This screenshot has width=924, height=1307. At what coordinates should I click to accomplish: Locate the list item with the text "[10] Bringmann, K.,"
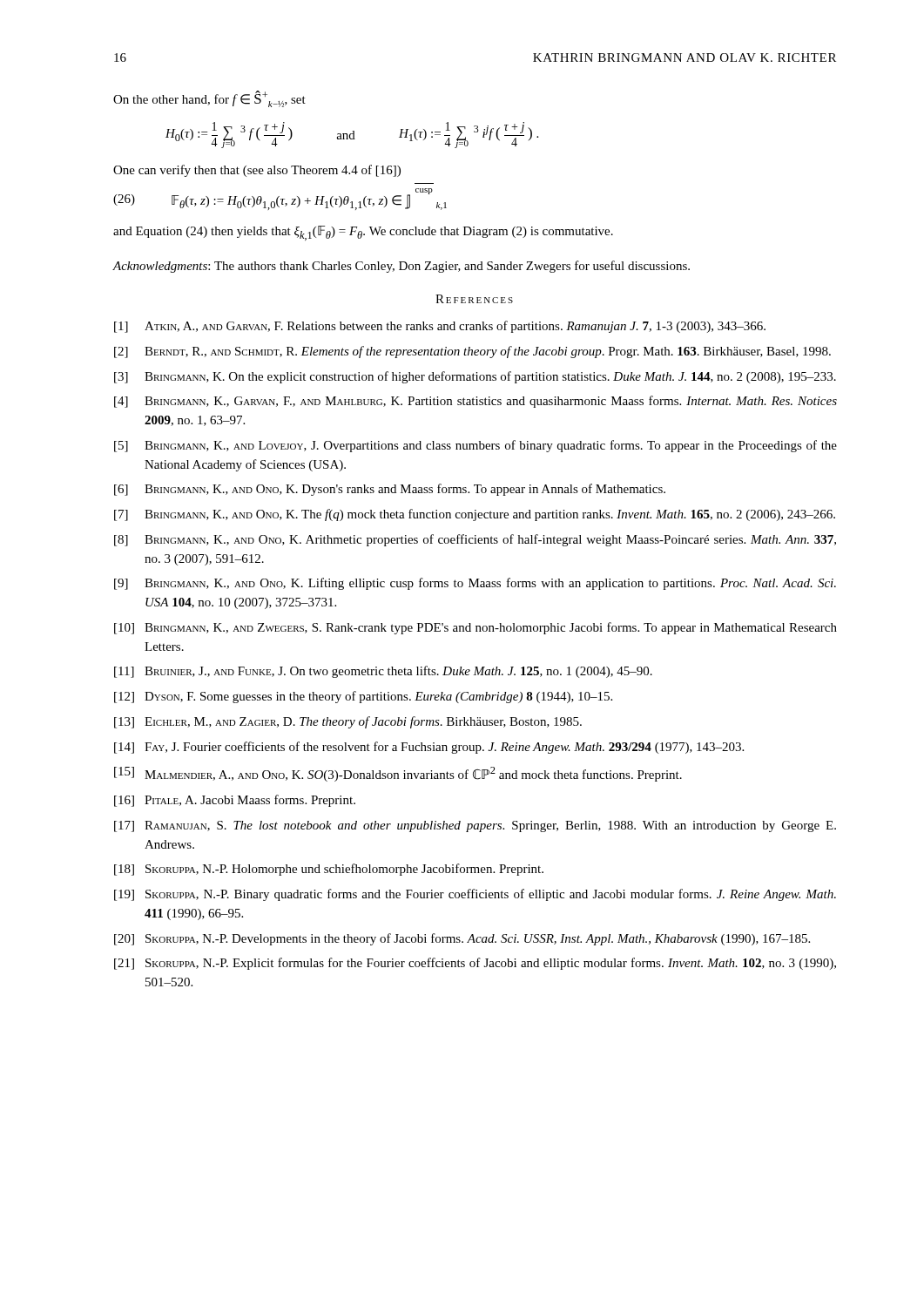[x=475, y=638]
